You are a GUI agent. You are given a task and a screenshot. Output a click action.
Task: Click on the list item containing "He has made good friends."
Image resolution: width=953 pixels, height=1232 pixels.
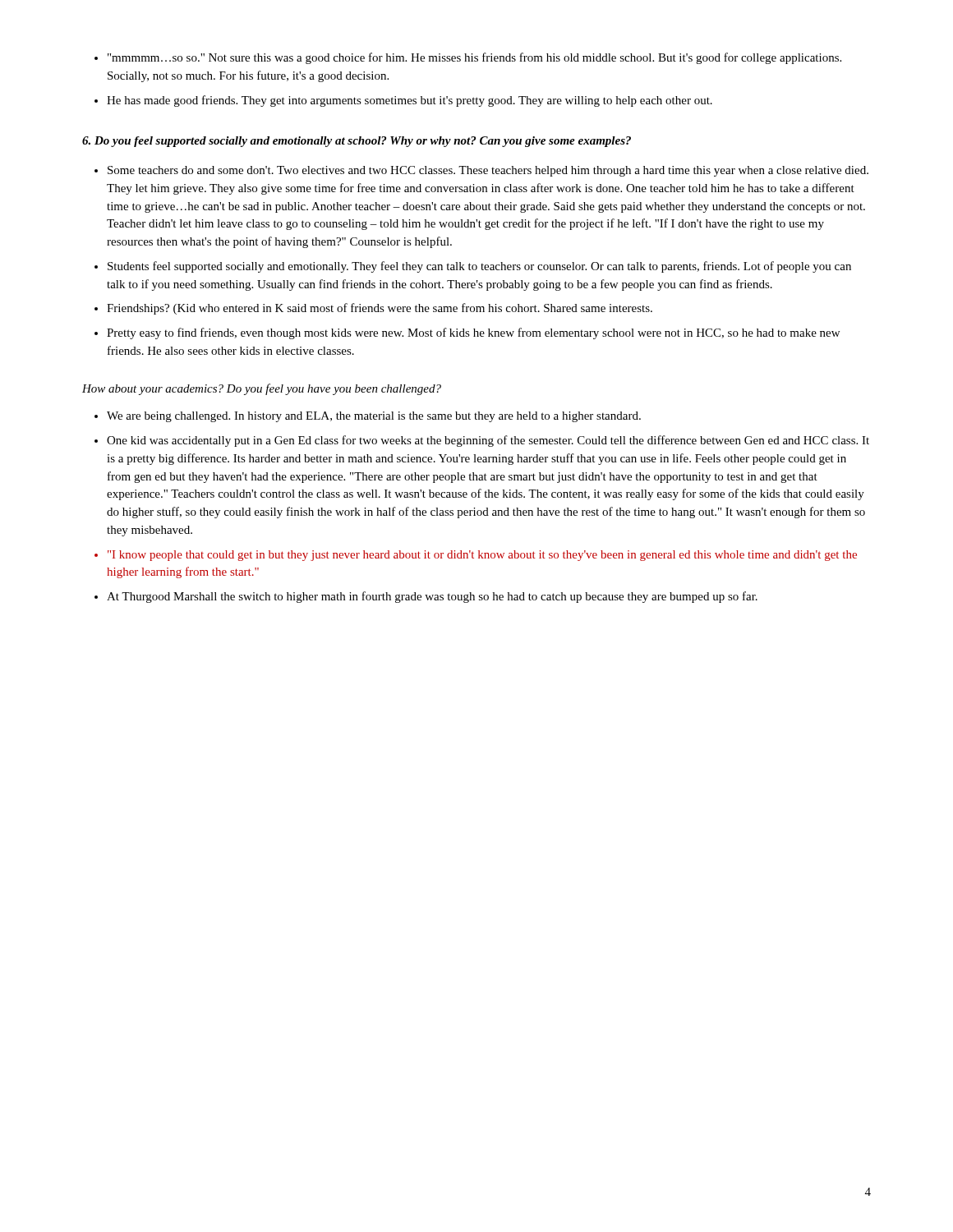489,100
